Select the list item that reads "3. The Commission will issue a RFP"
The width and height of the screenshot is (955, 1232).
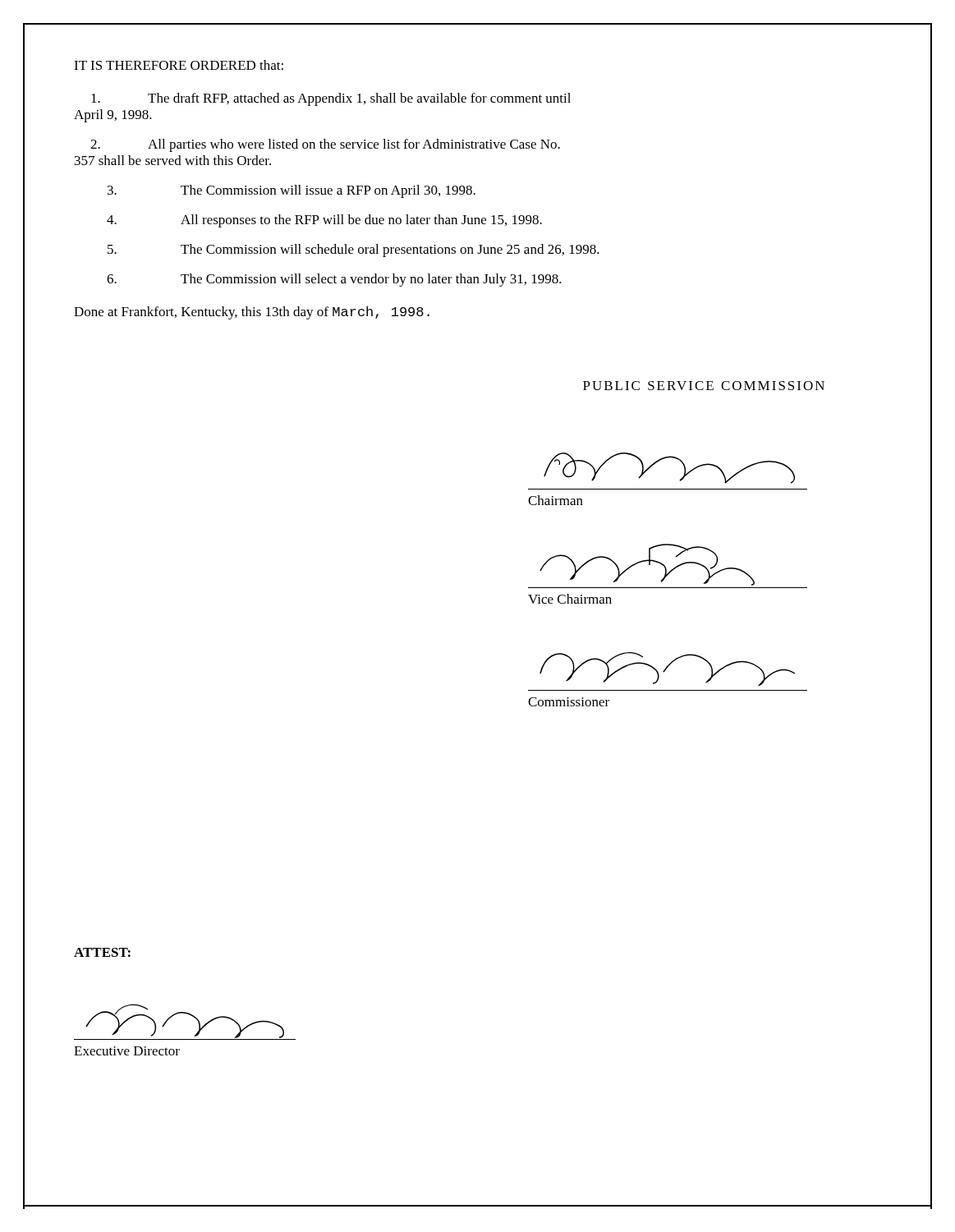[275, 191]
